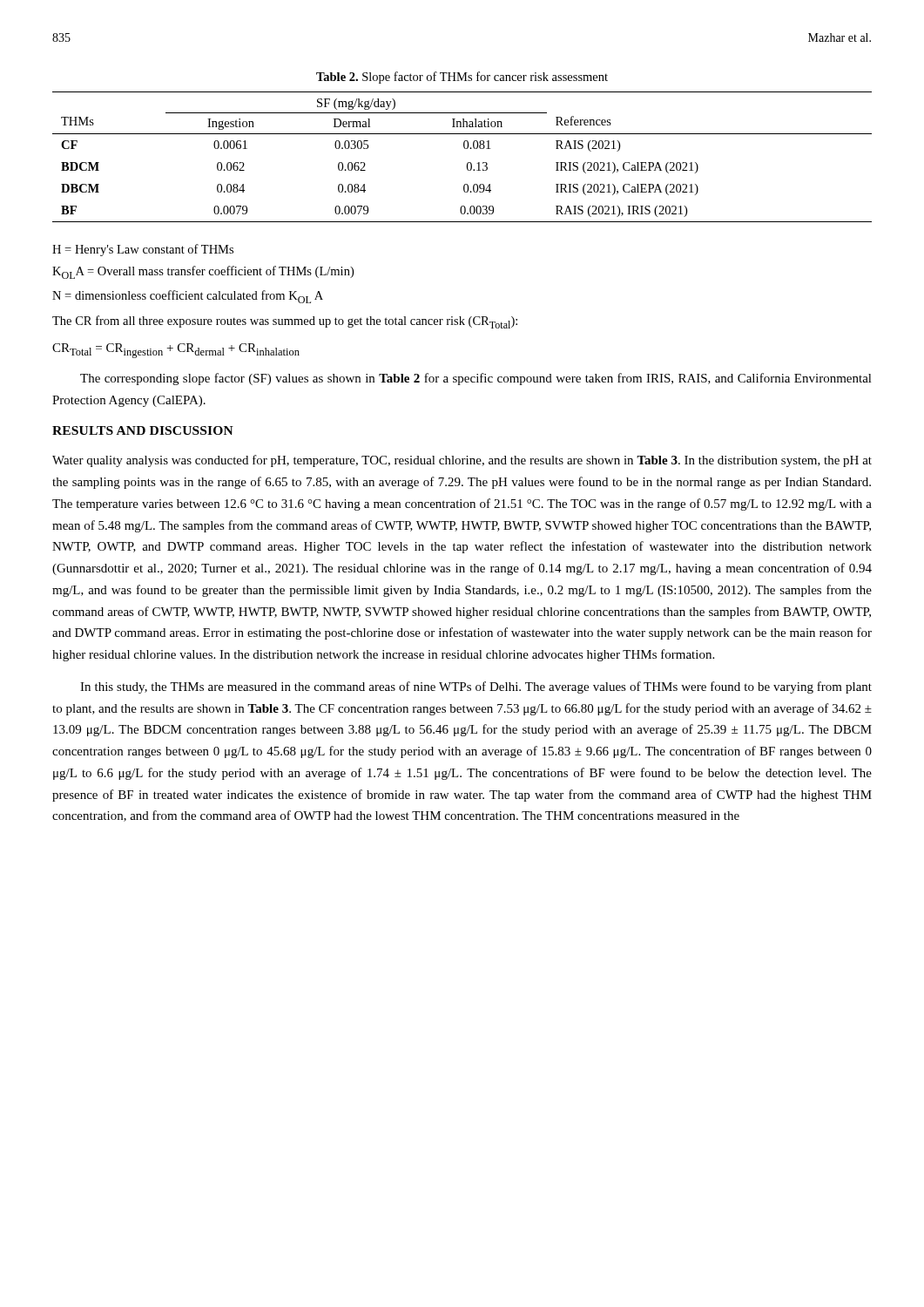Locate the text starting "Table 2. Slope factor of THMs"
The width and height of the screenshot is (924, 1307).
tap(462, 77)
